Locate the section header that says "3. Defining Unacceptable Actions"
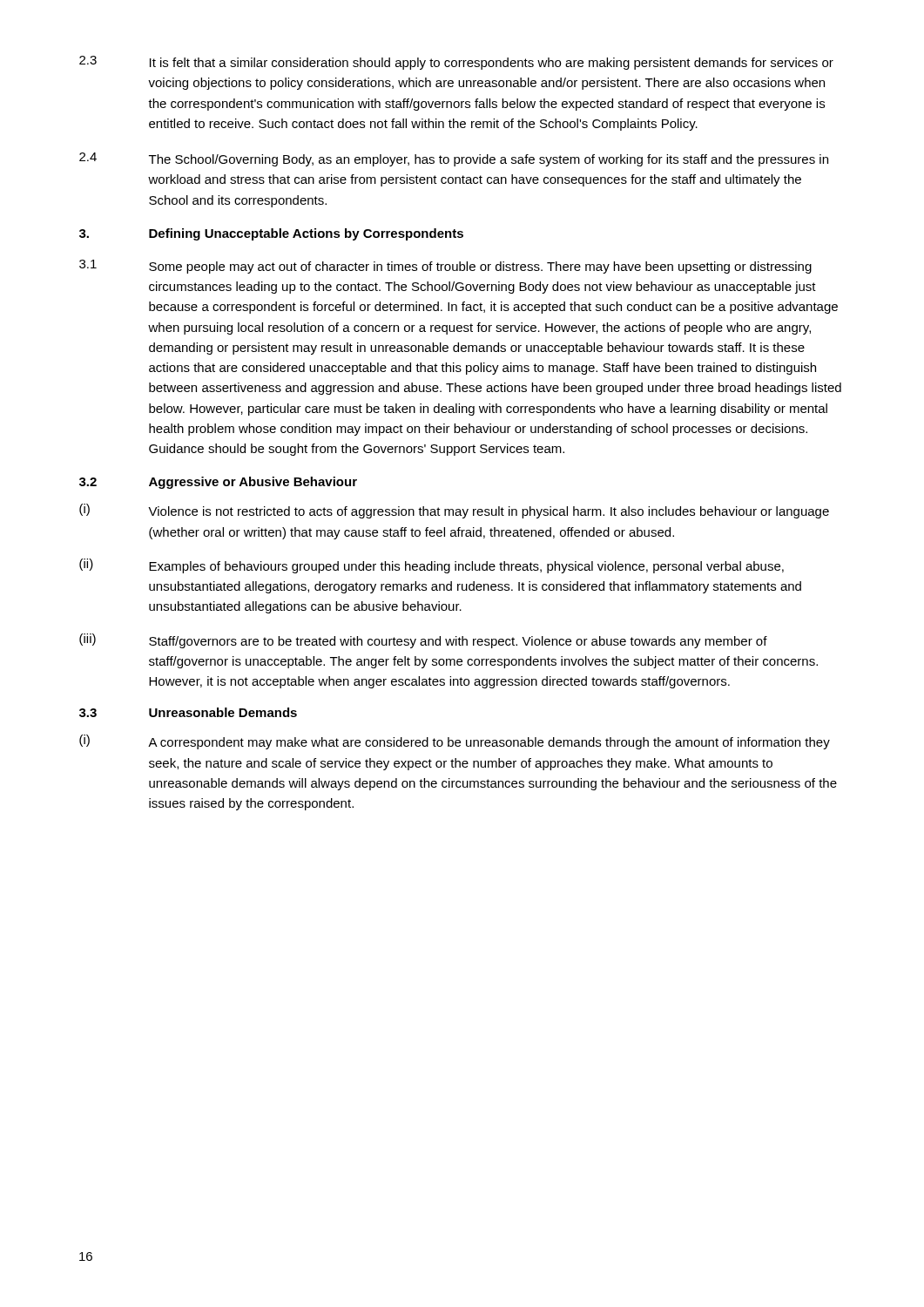This screenshot has height=1307, width=924. [462, 233]
